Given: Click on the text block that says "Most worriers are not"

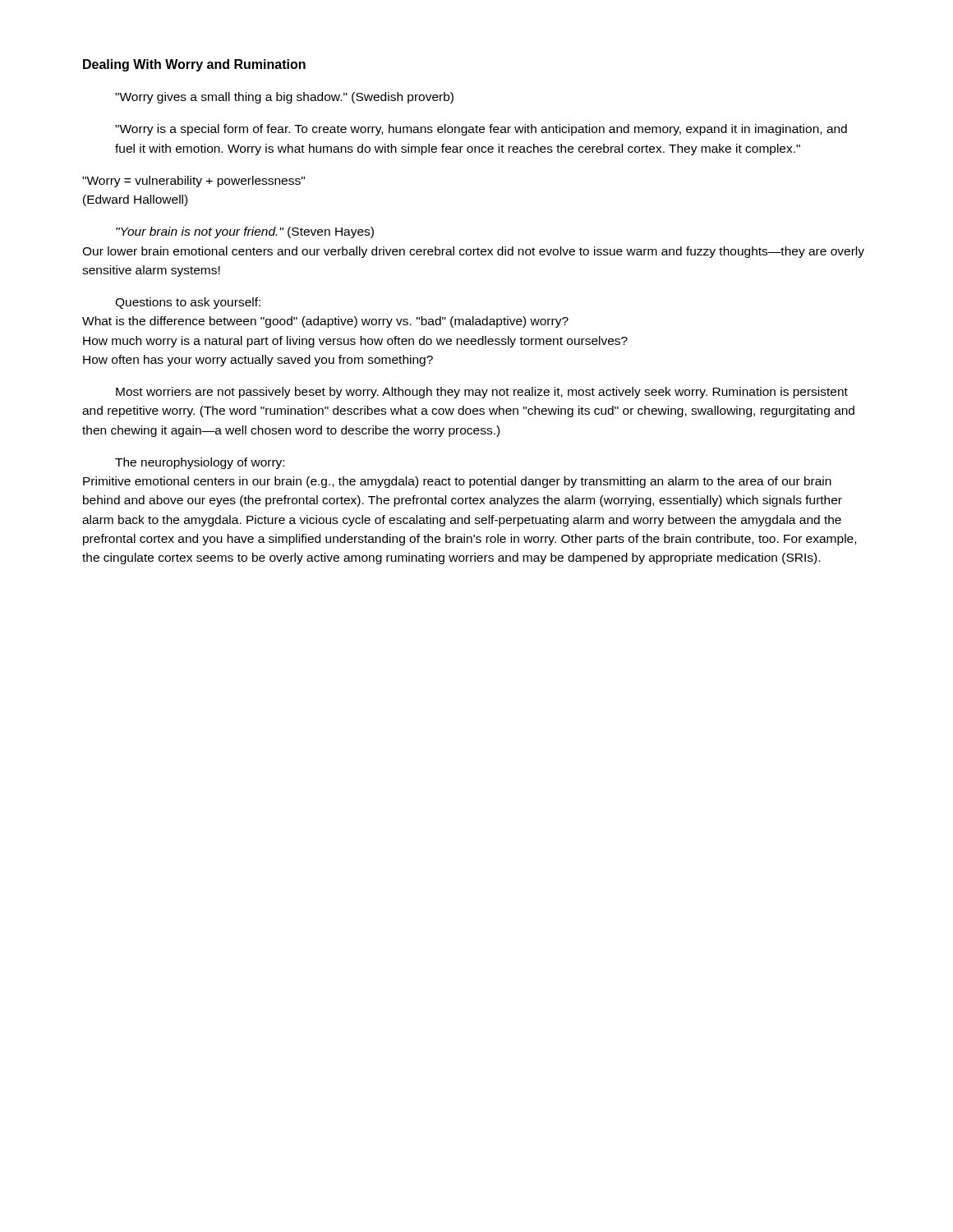Looking at the screenshot, I should pyautogui.click(x=469, y=410).
